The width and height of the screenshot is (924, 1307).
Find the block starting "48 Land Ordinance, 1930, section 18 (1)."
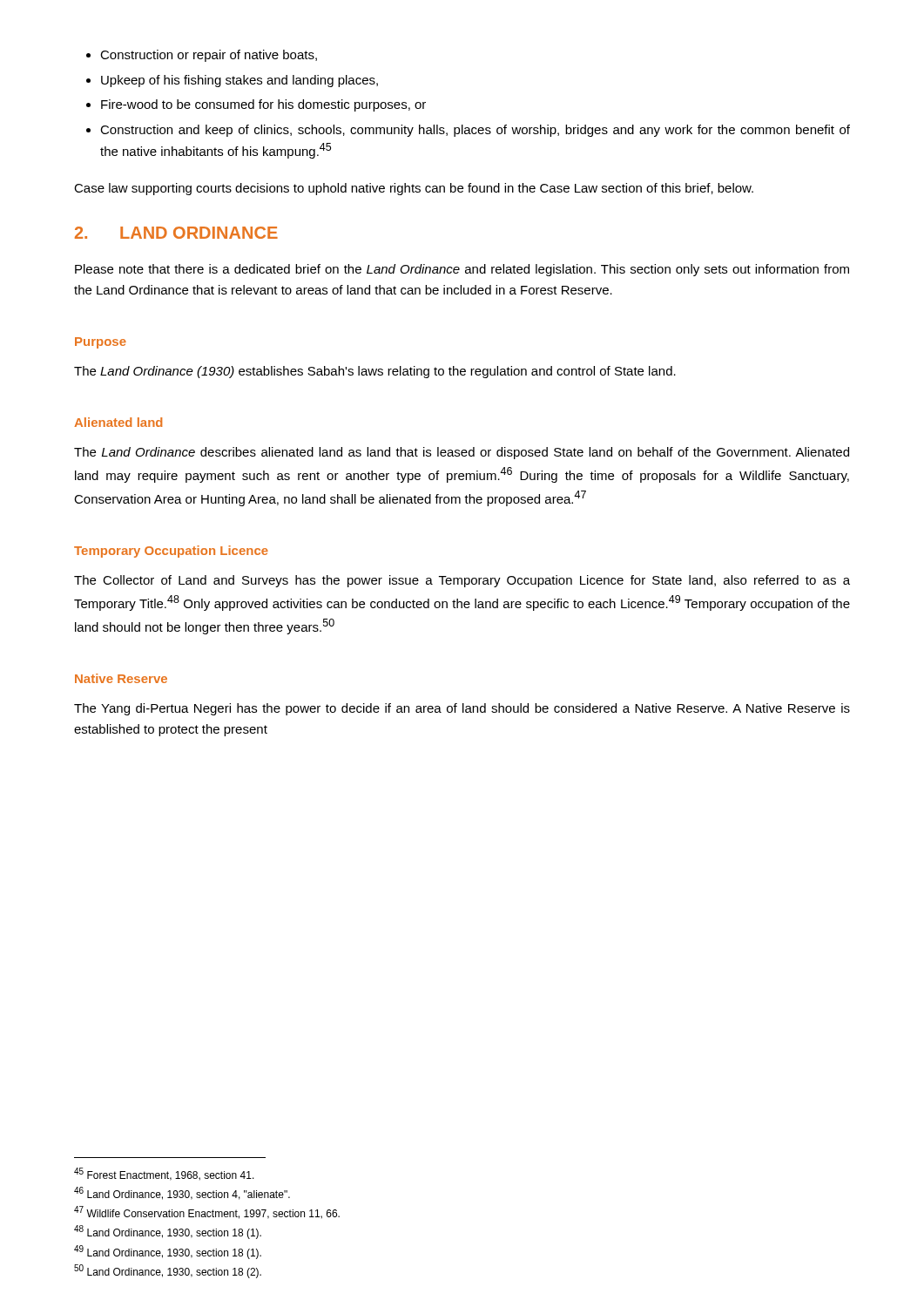click(168, 1232)
